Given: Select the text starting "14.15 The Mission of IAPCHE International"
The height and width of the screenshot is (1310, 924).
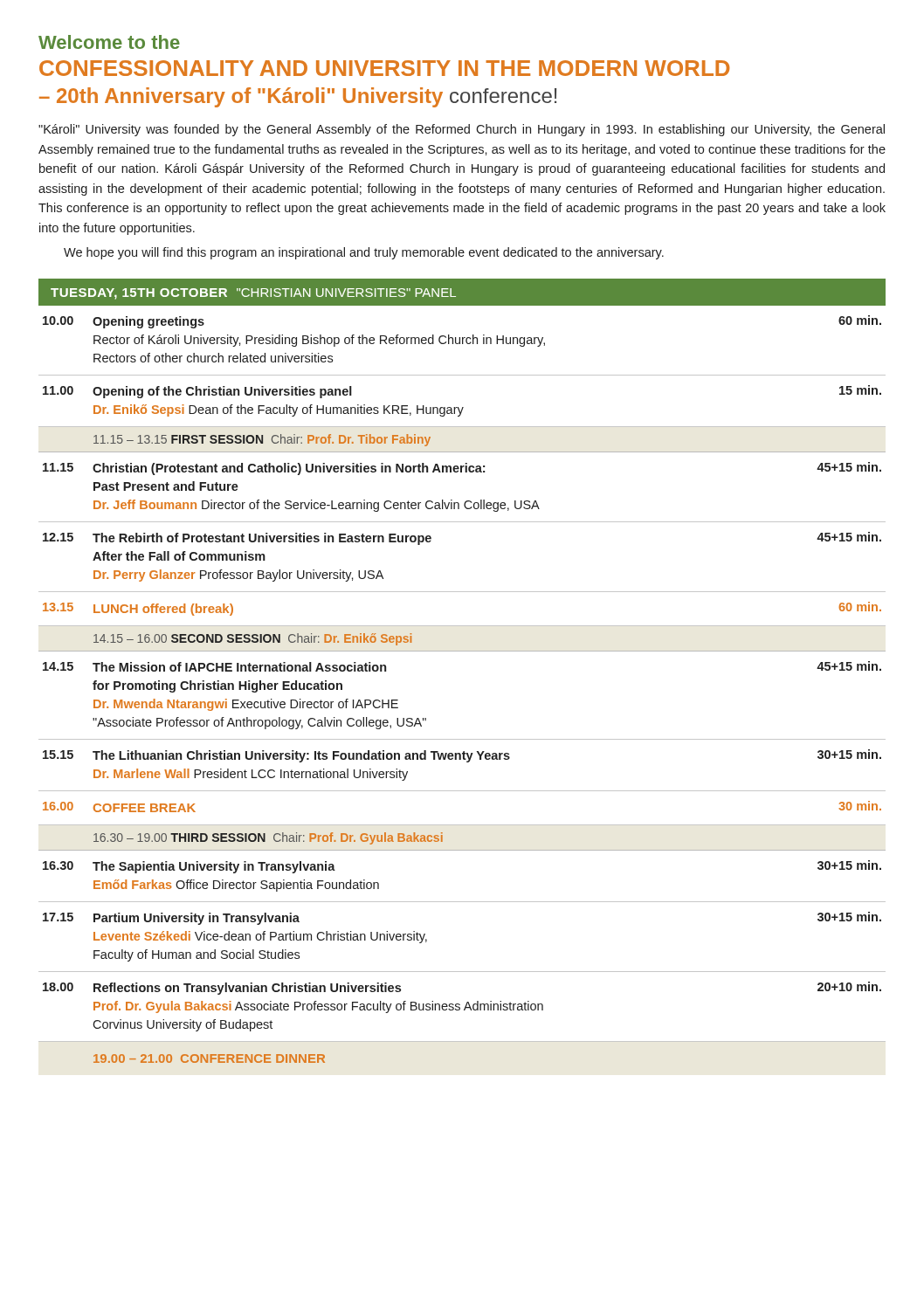Looking at the screenshot, I should coord(63,666).
